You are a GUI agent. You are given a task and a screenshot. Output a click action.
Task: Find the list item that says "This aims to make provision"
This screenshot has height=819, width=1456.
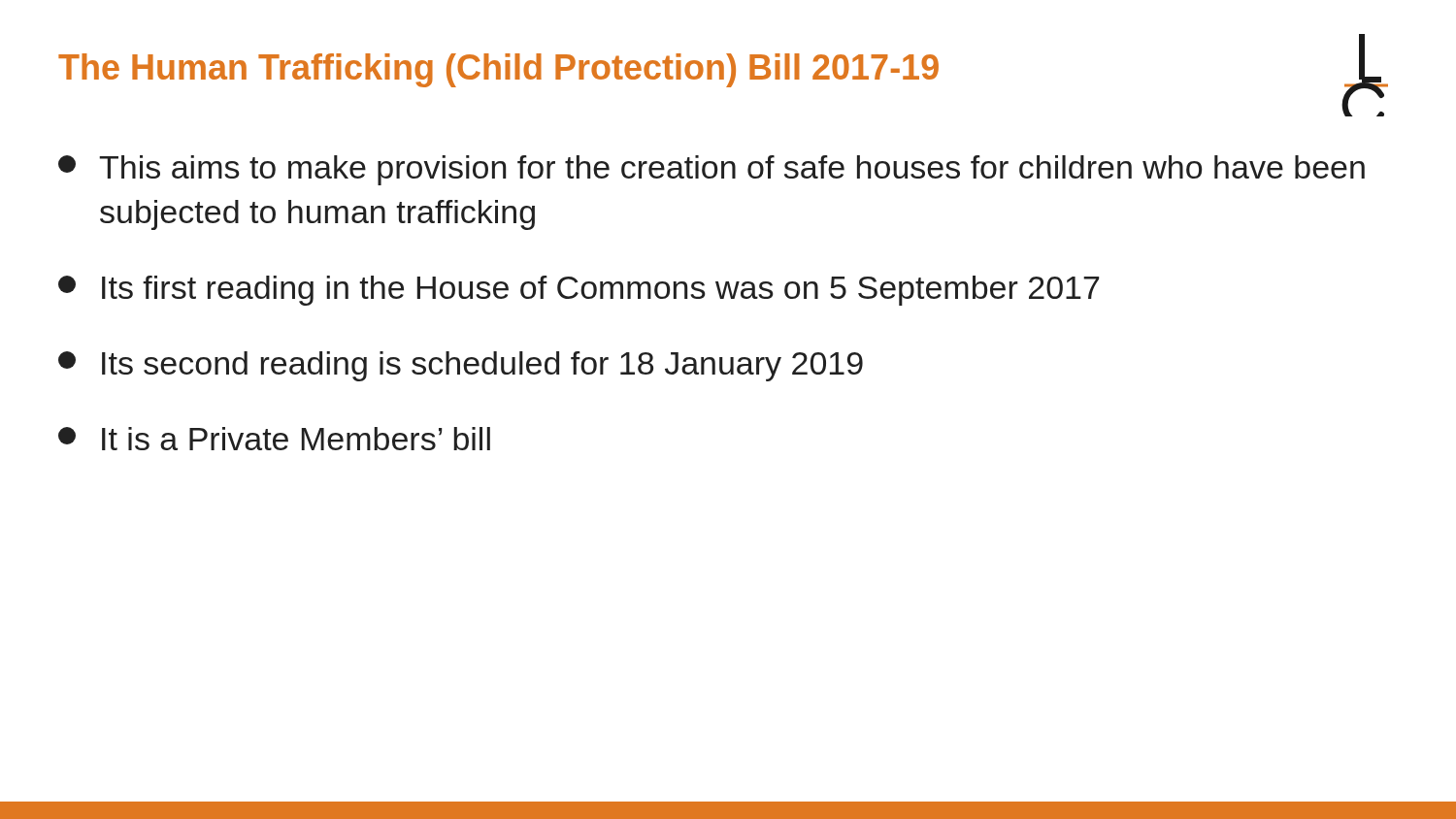tap(718, 190)
